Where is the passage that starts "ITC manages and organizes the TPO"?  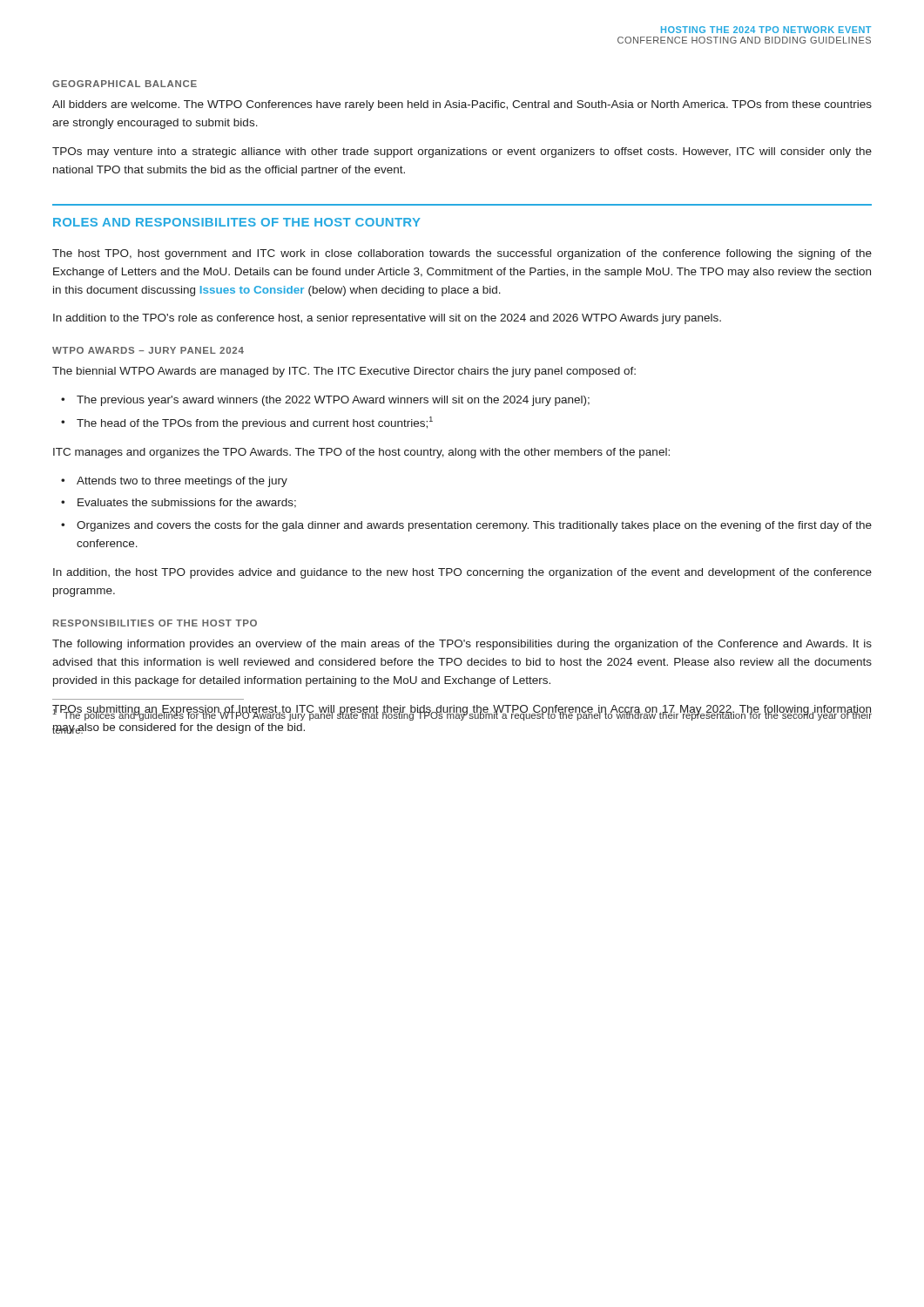point(362,451)
